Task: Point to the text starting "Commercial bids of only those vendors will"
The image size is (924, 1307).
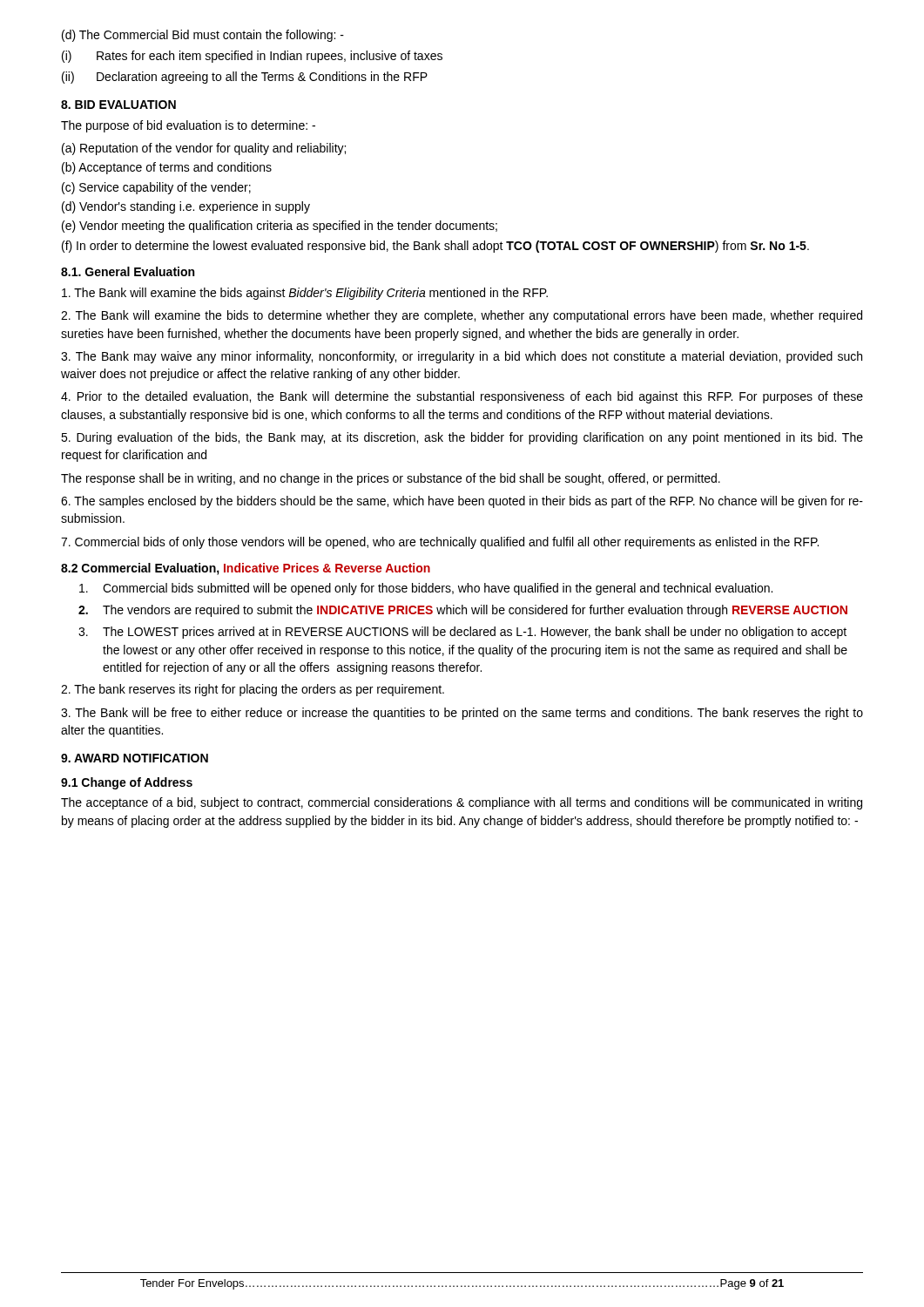Action: pyautogui.click(x=440, y=542)
